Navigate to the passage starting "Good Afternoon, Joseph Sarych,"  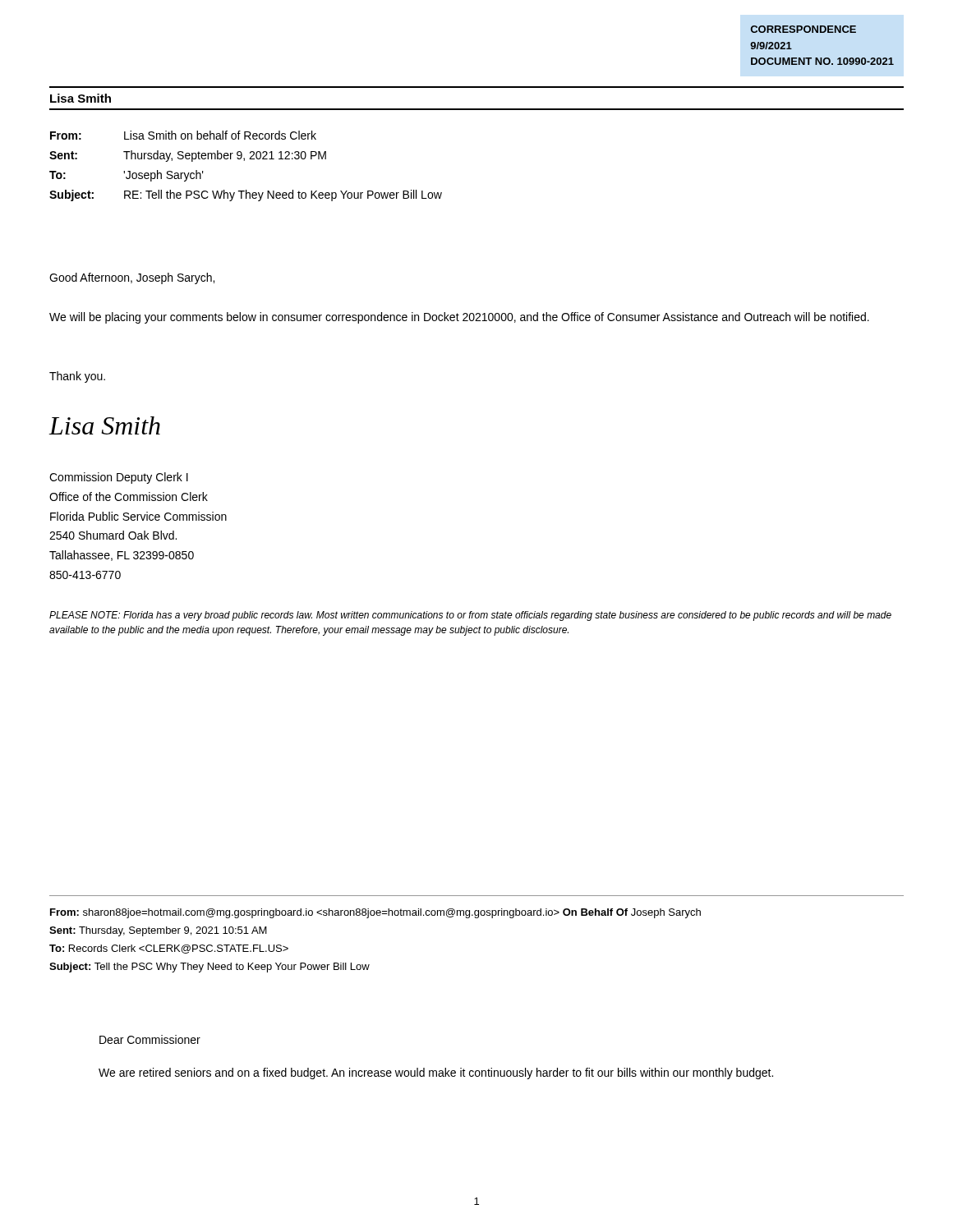pyautogui.click(x=132, y=278)
